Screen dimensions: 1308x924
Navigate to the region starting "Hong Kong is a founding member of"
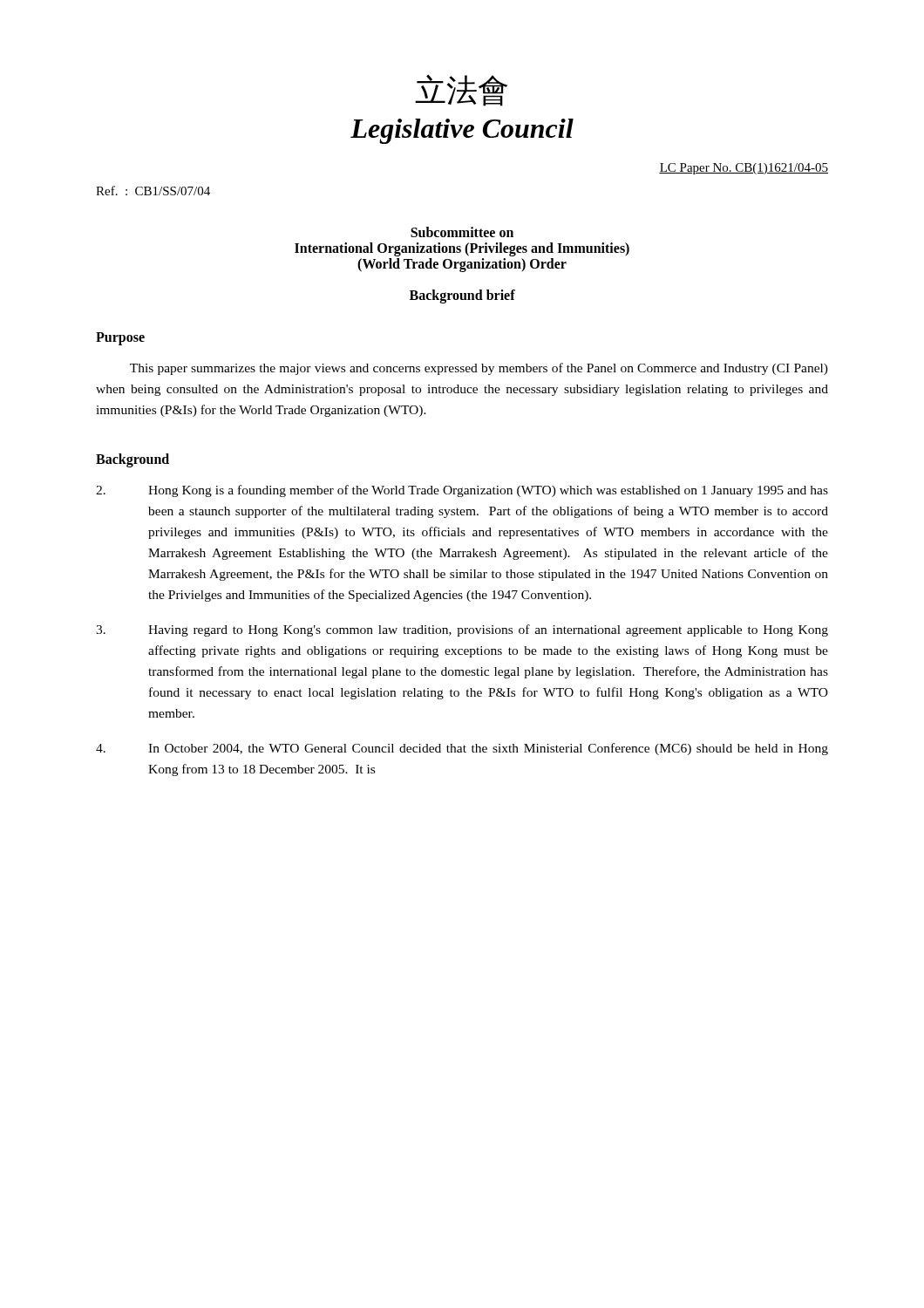[462, 542]
